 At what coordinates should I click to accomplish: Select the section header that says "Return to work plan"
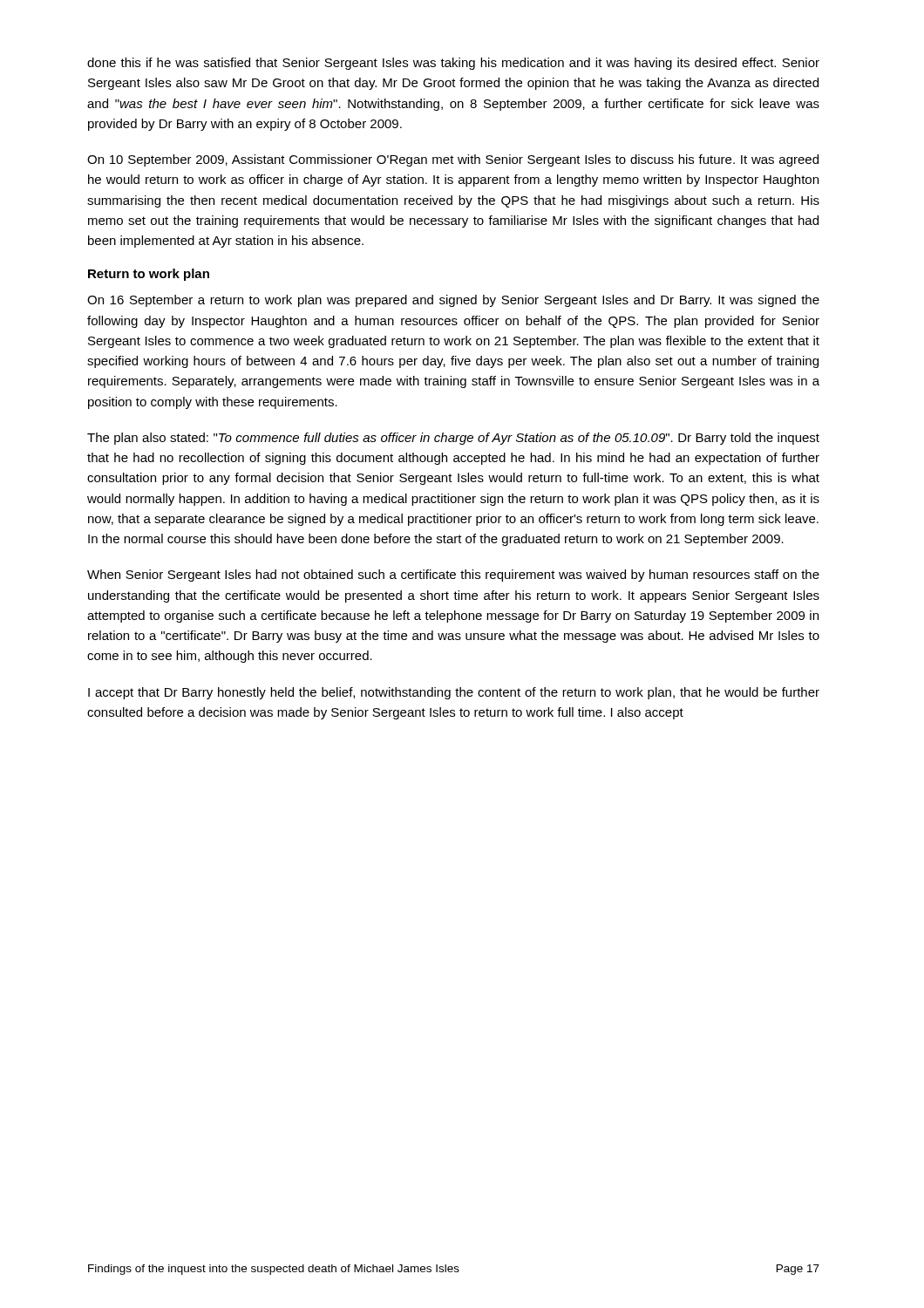tap(149, 274)
